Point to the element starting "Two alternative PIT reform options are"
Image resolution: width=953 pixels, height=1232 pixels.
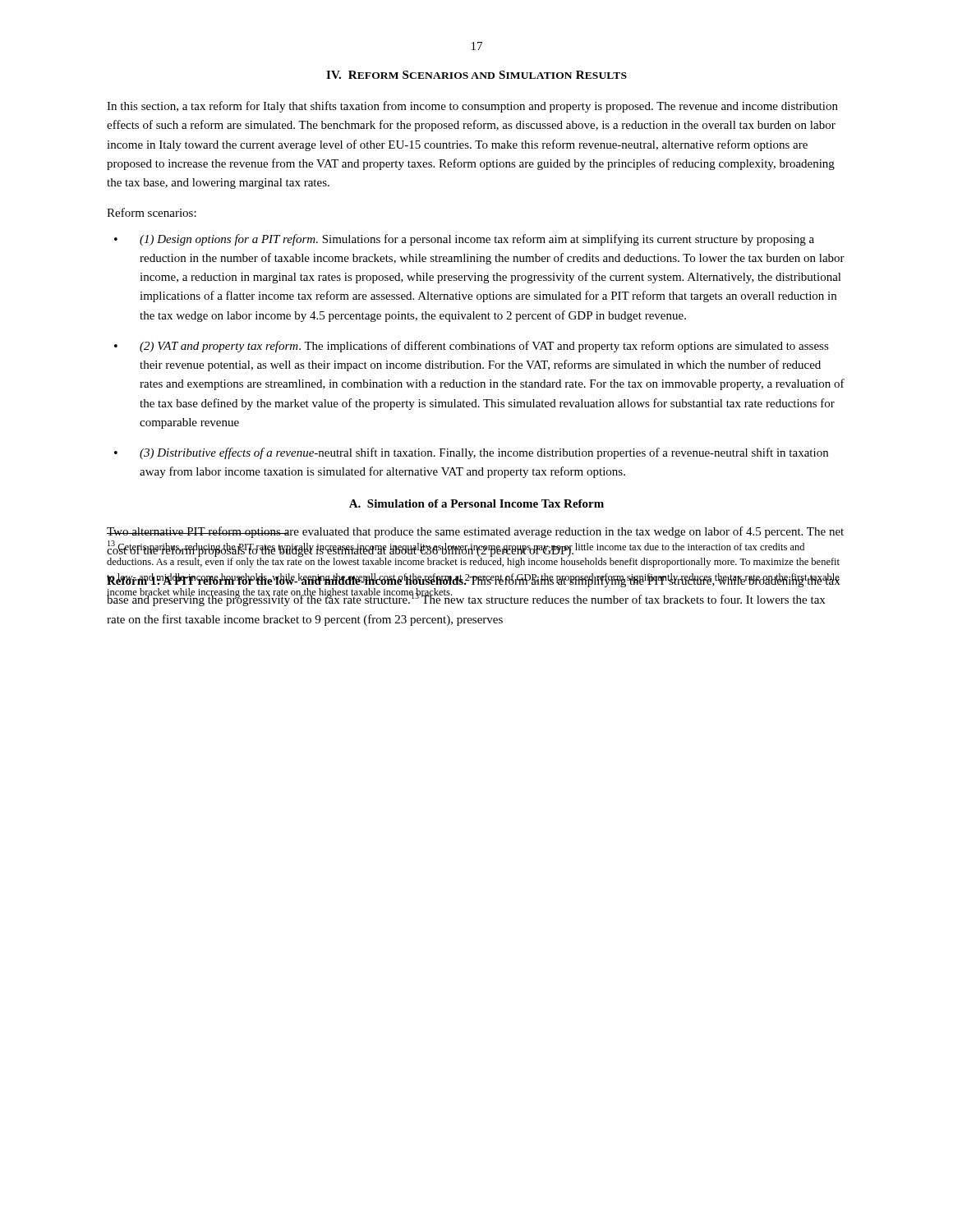(475, 541)
